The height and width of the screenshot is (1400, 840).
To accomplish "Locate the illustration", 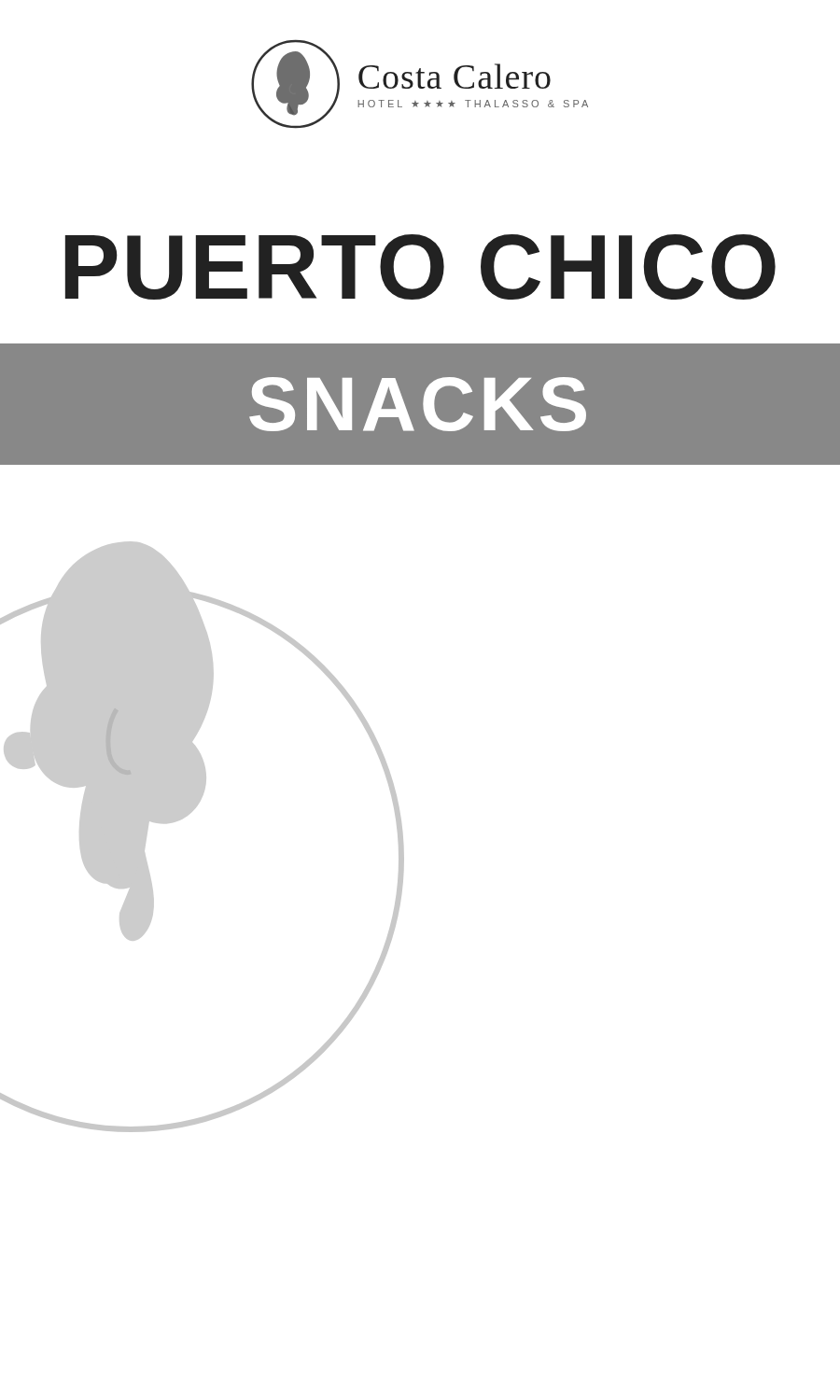I will pyautogui.click(x=205, y=915).
